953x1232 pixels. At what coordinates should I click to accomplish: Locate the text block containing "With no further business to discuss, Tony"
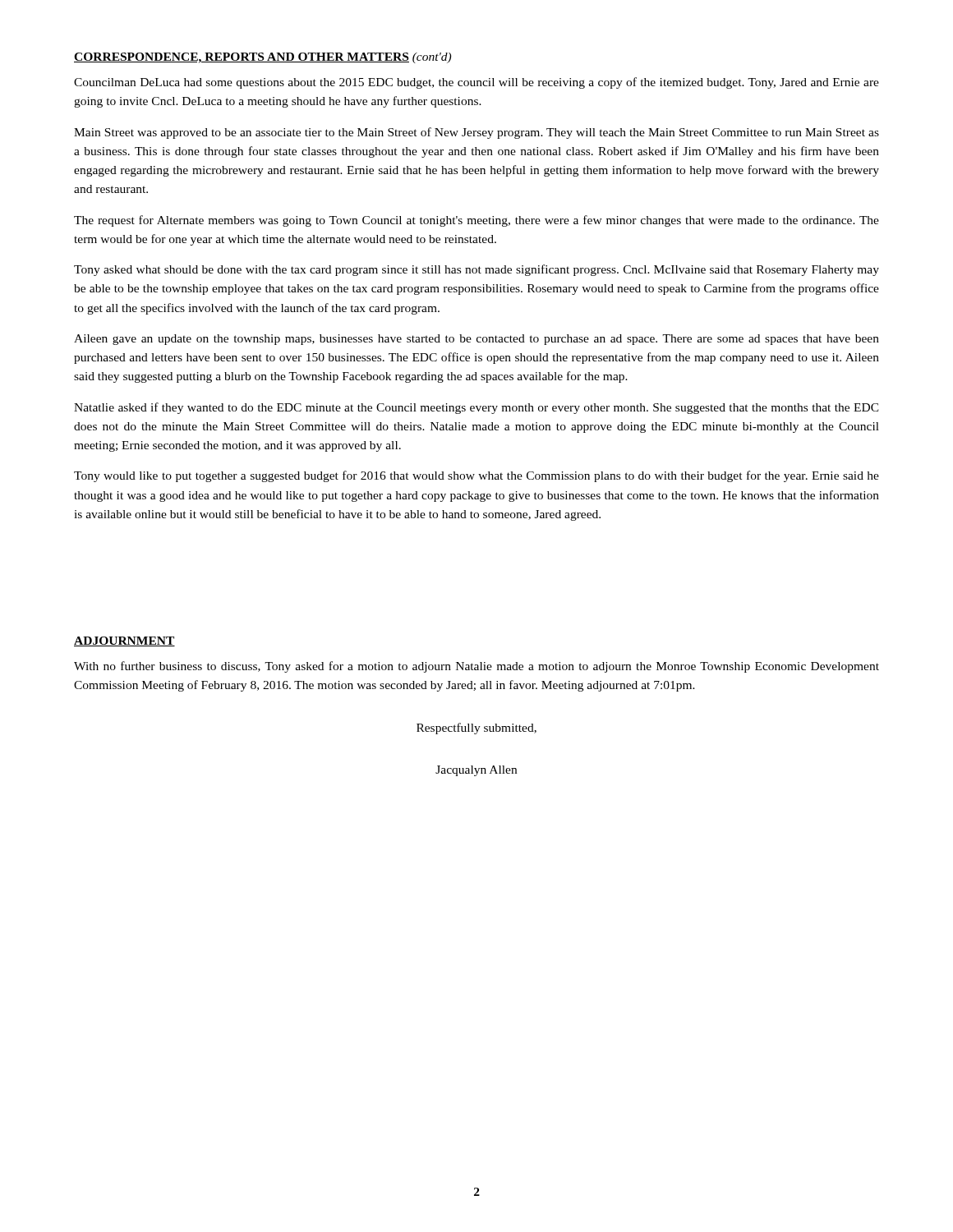coord(476,675)
